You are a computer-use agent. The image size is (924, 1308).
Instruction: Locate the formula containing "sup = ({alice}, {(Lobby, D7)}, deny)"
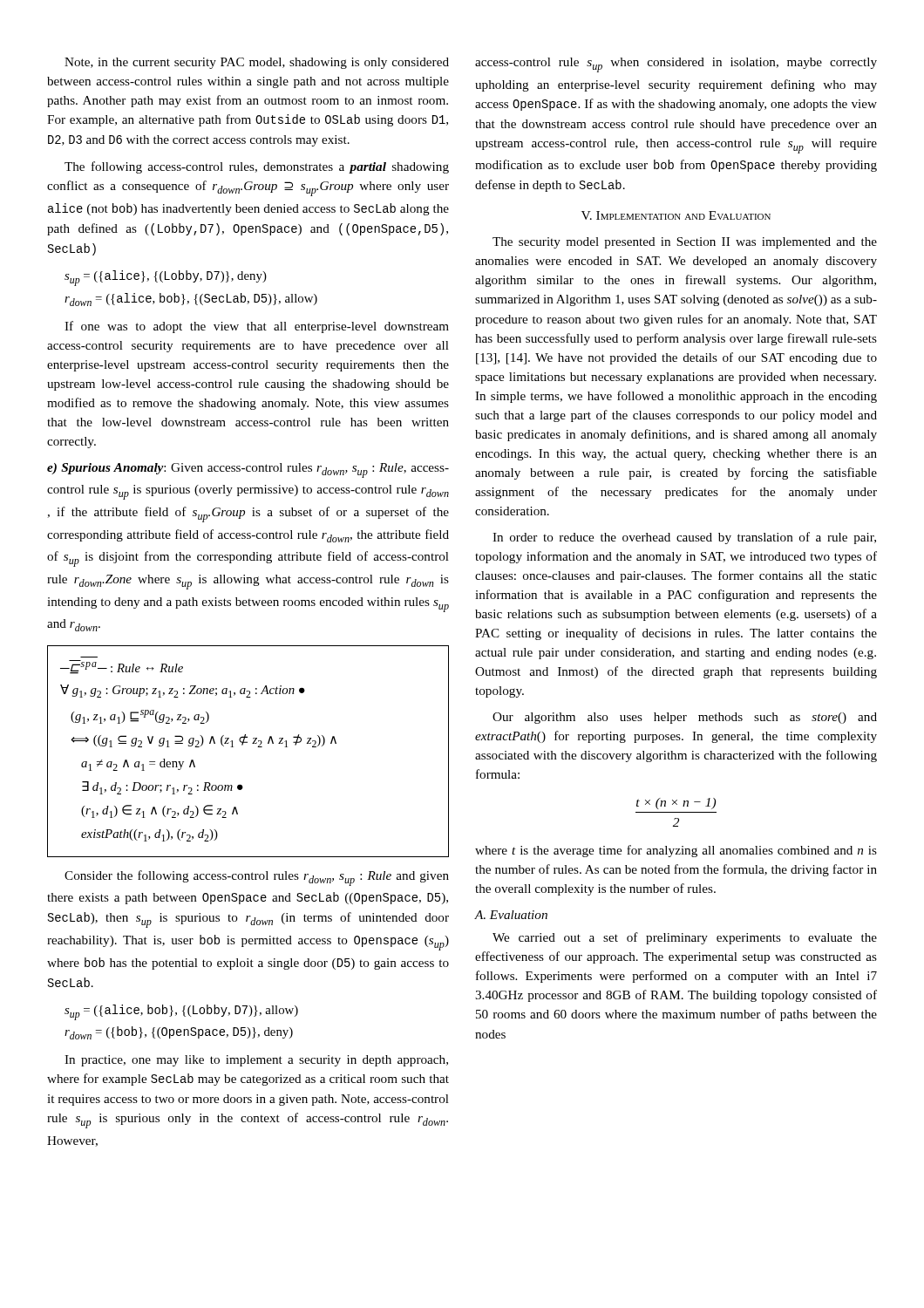pyautogui.click(x=257, y=288)
